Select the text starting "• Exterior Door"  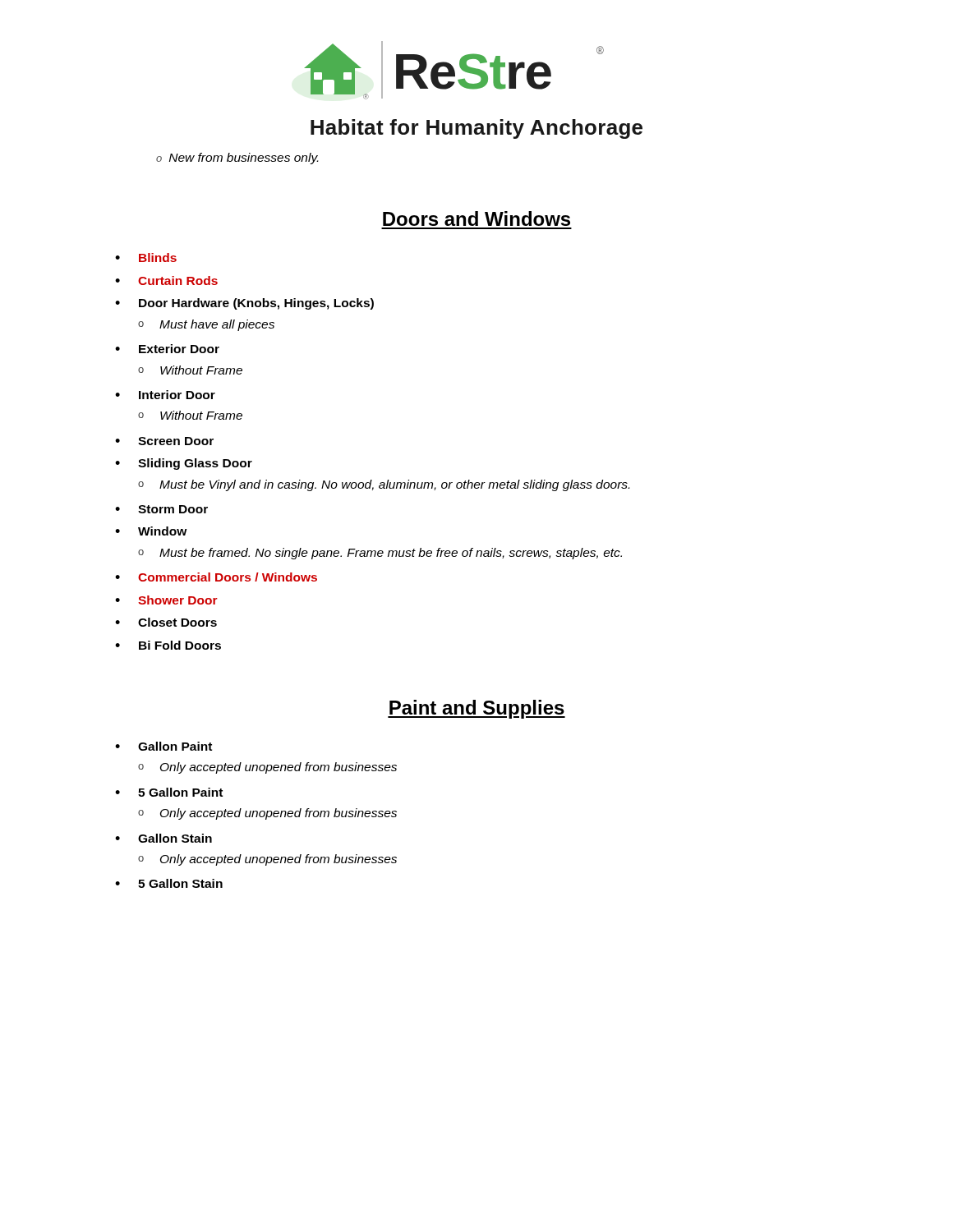[x=179, y=361]
